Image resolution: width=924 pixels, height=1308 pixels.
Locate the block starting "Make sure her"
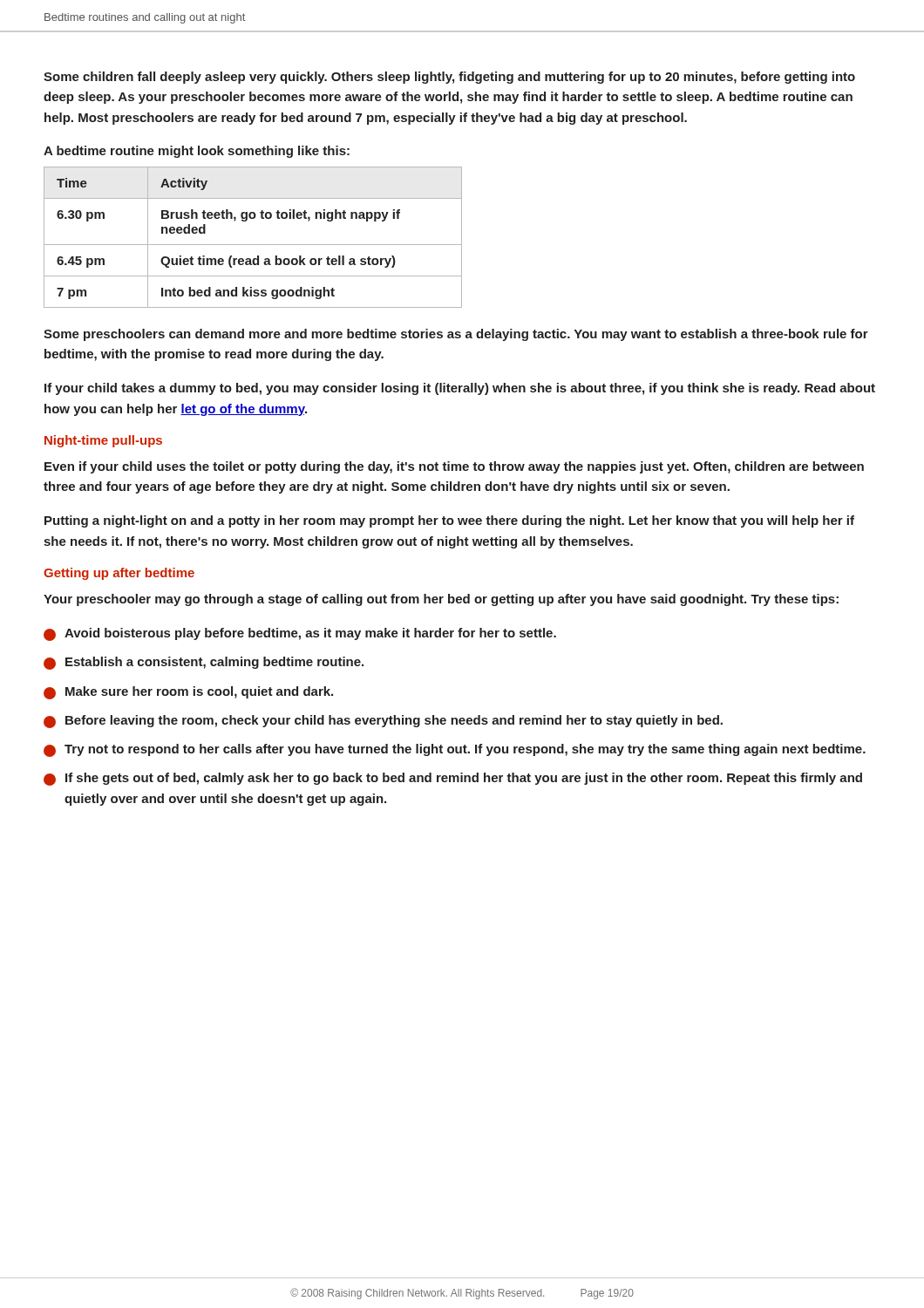[x=189, y=692]
